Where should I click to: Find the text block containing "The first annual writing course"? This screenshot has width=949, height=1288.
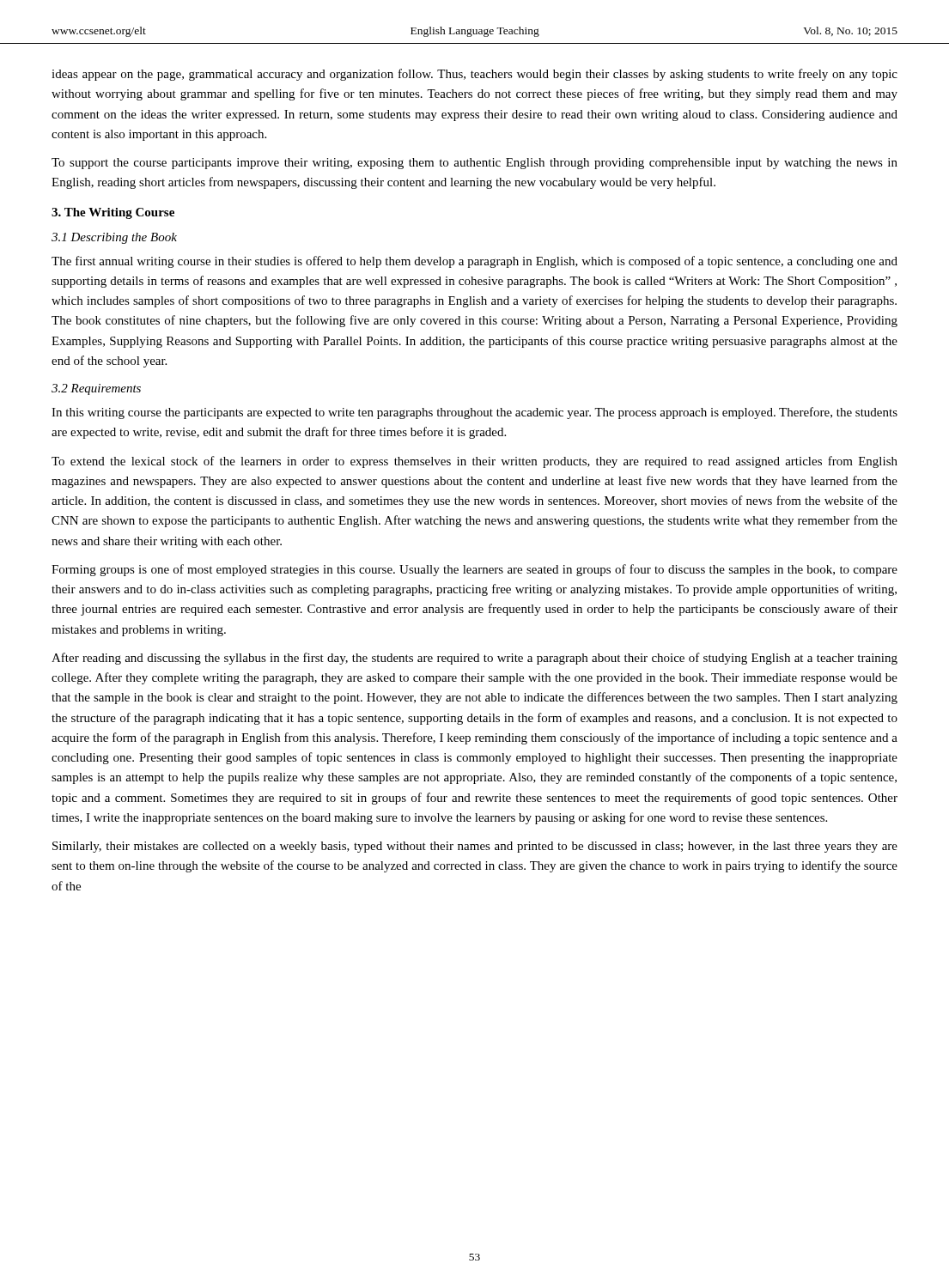tap(474, 311)
